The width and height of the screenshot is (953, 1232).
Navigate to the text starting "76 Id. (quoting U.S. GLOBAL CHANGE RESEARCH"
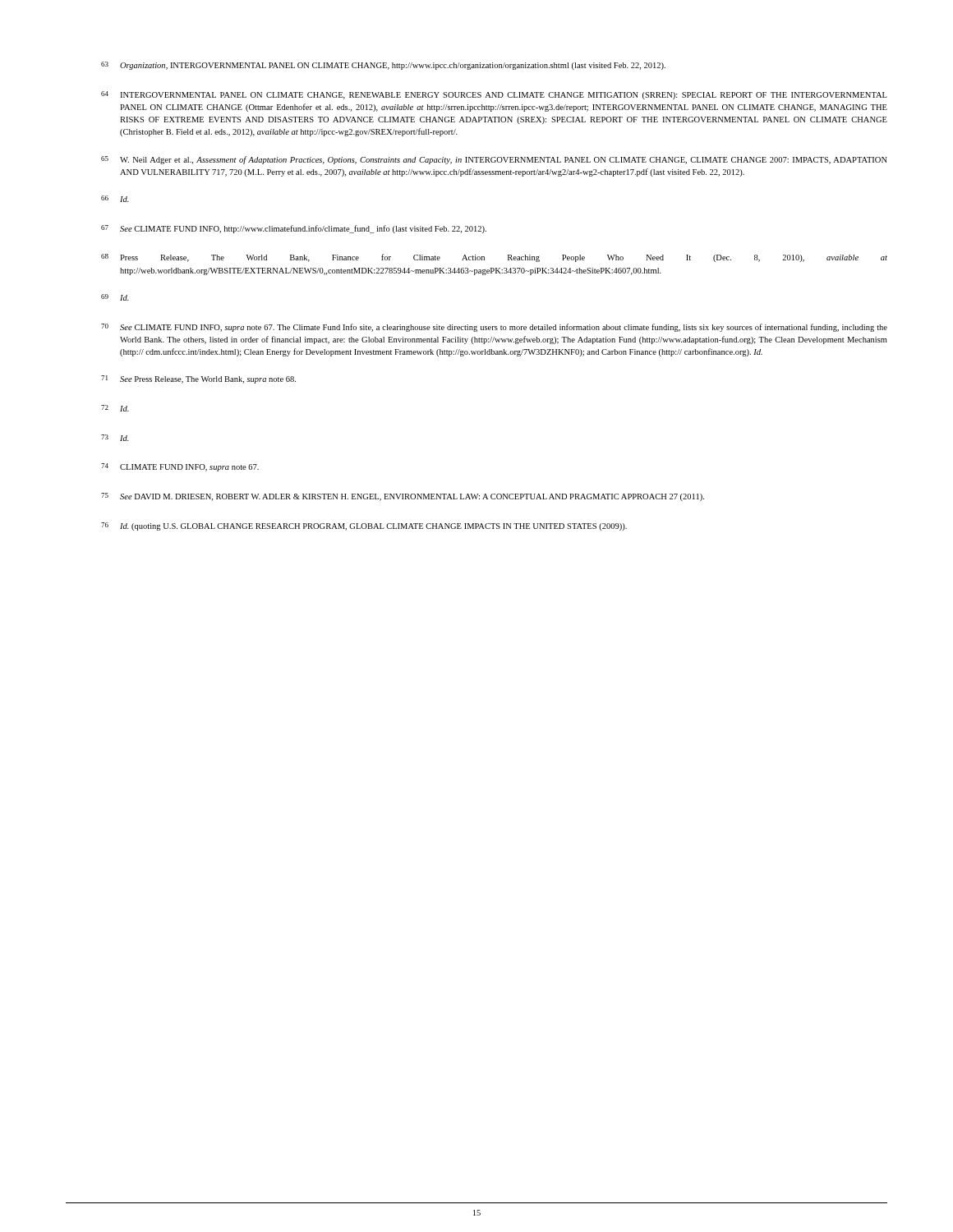[x=476, y=527]
